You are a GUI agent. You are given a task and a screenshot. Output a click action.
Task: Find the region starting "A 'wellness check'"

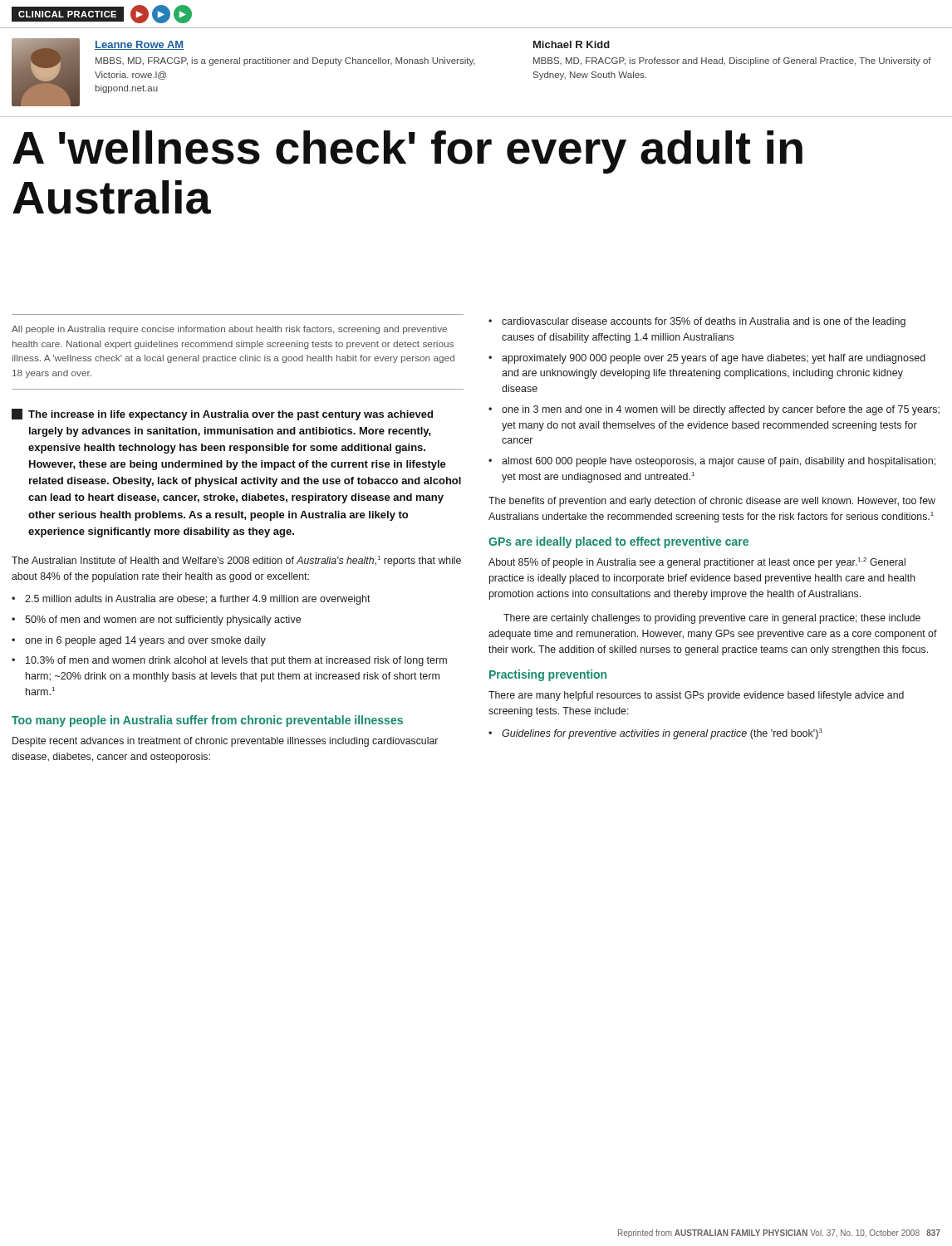tap(476, 173)
